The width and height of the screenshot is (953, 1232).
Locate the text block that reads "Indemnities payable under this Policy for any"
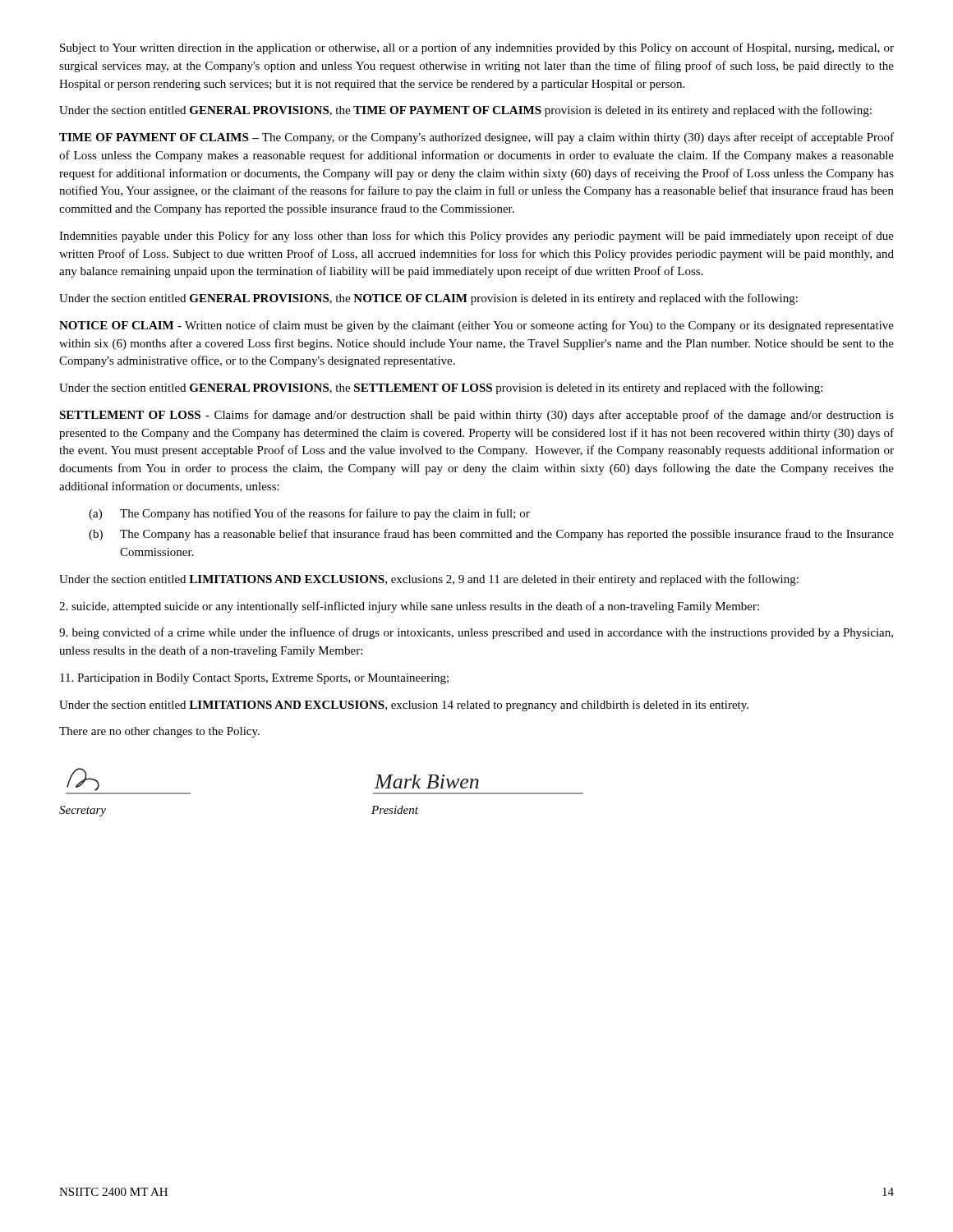(476, 254)
